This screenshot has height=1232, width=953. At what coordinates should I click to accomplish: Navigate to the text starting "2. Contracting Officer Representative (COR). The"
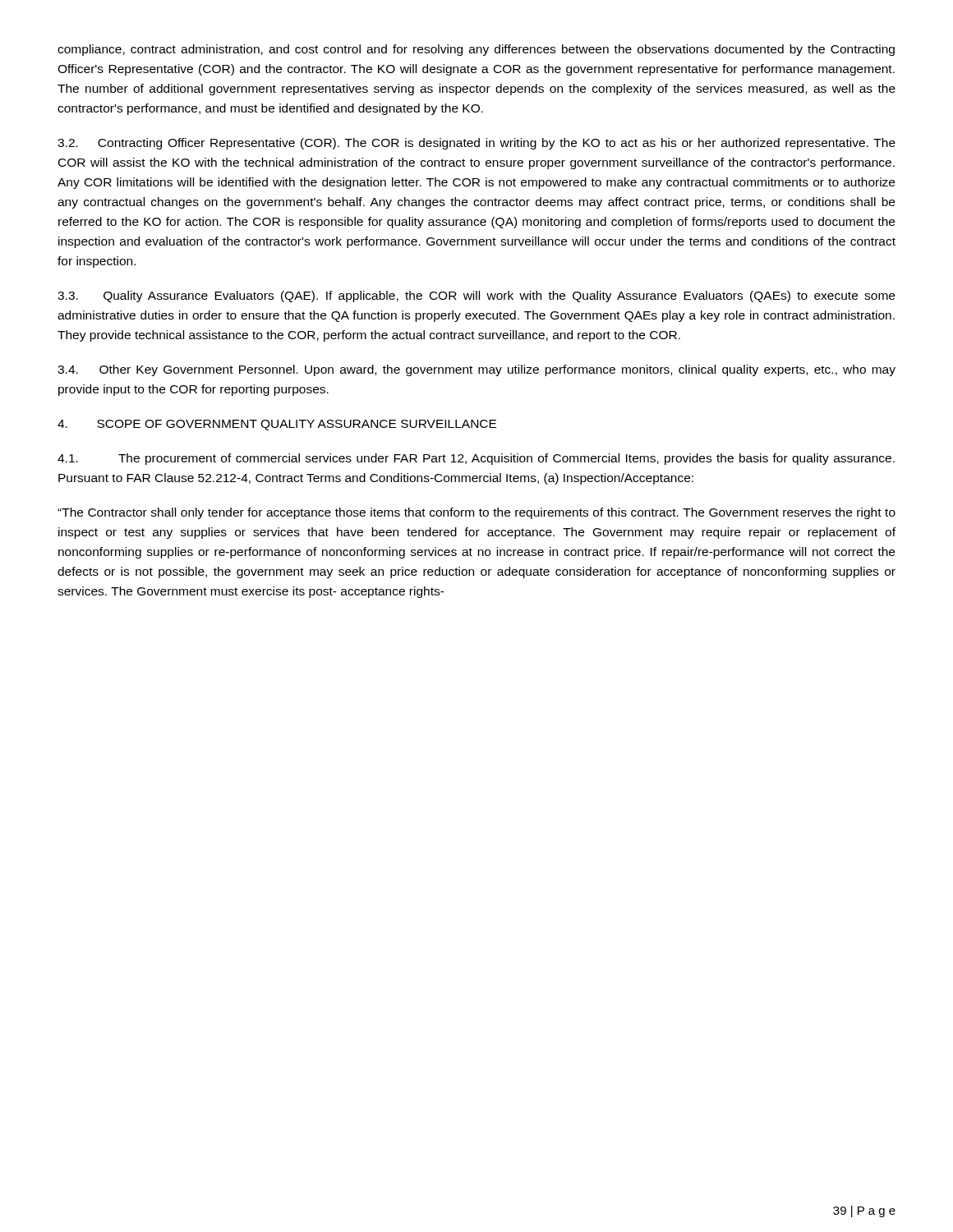point(476,202)
